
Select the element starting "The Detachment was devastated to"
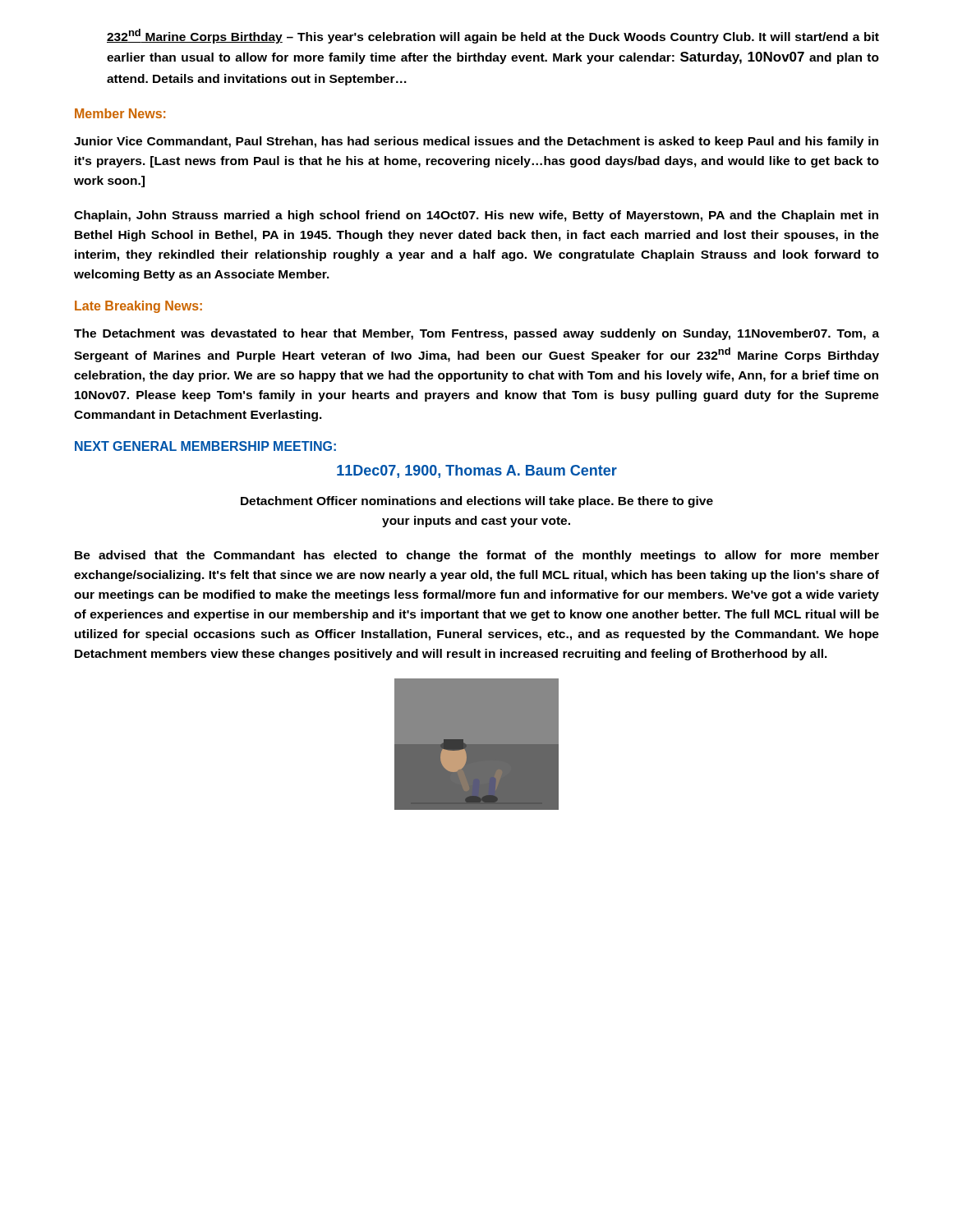[x=476, y=373]
